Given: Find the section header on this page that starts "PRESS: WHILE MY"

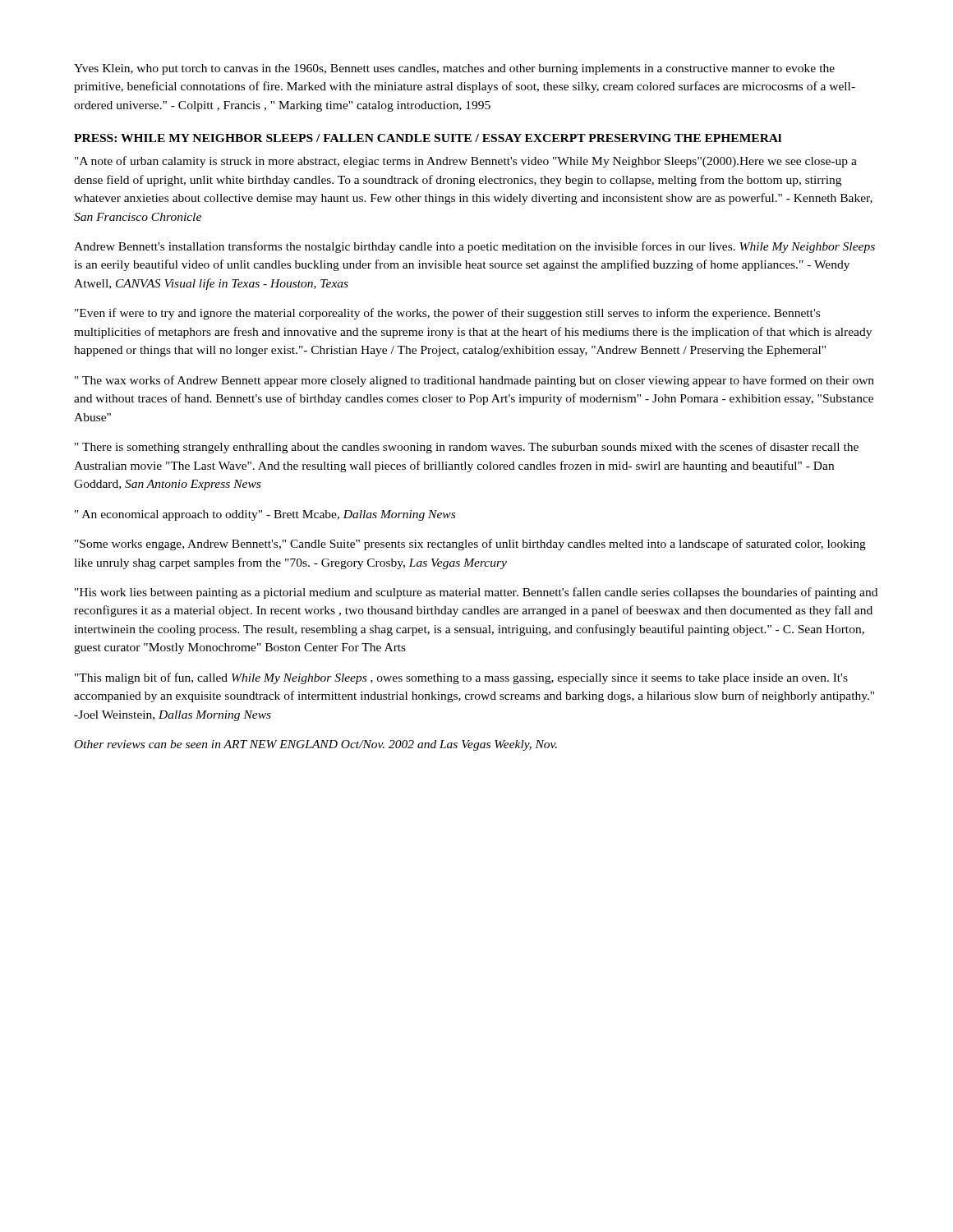Looking at the screenshot, I should point(476,138).
